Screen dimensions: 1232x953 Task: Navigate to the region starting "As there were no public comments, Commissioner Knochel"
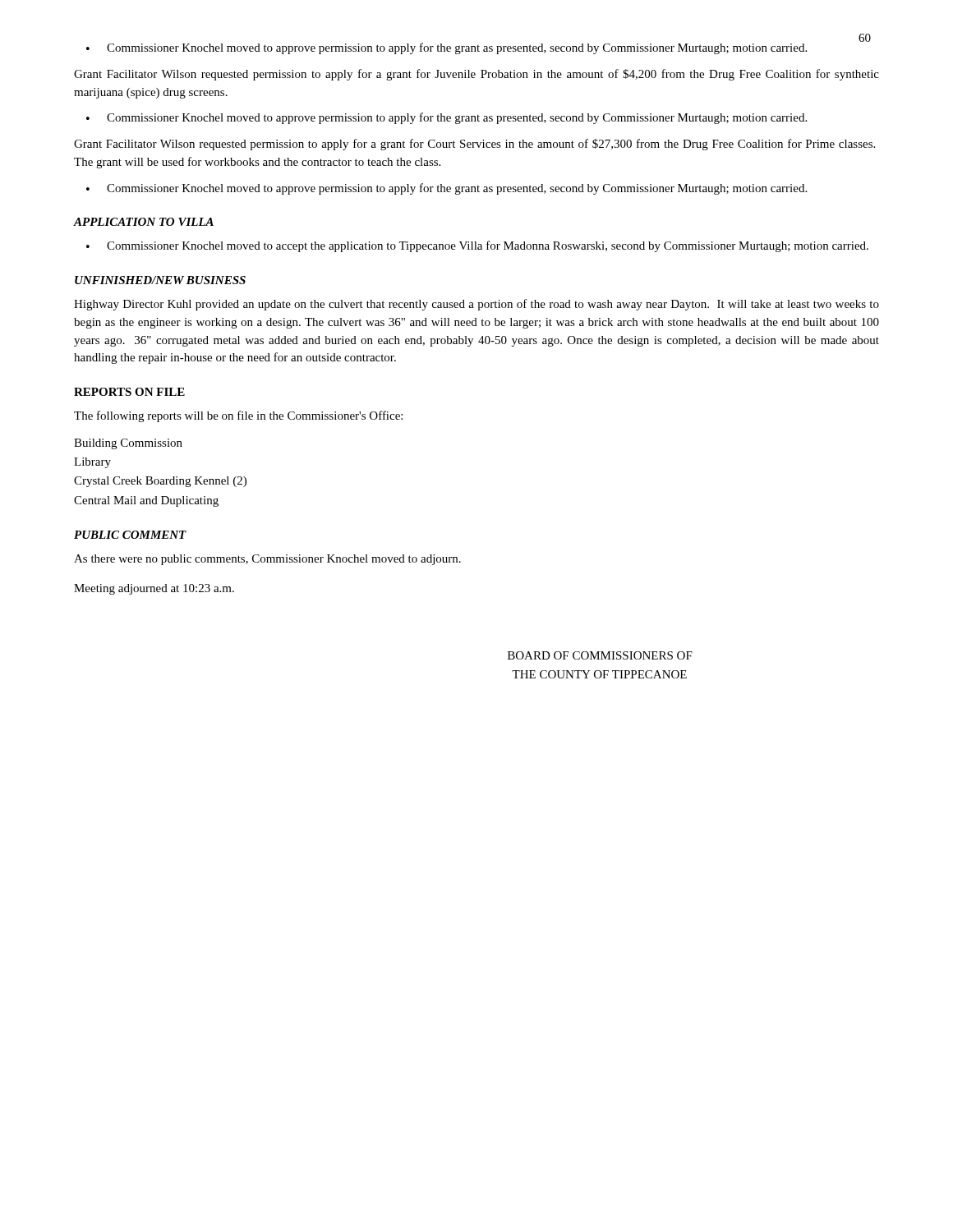268,558
